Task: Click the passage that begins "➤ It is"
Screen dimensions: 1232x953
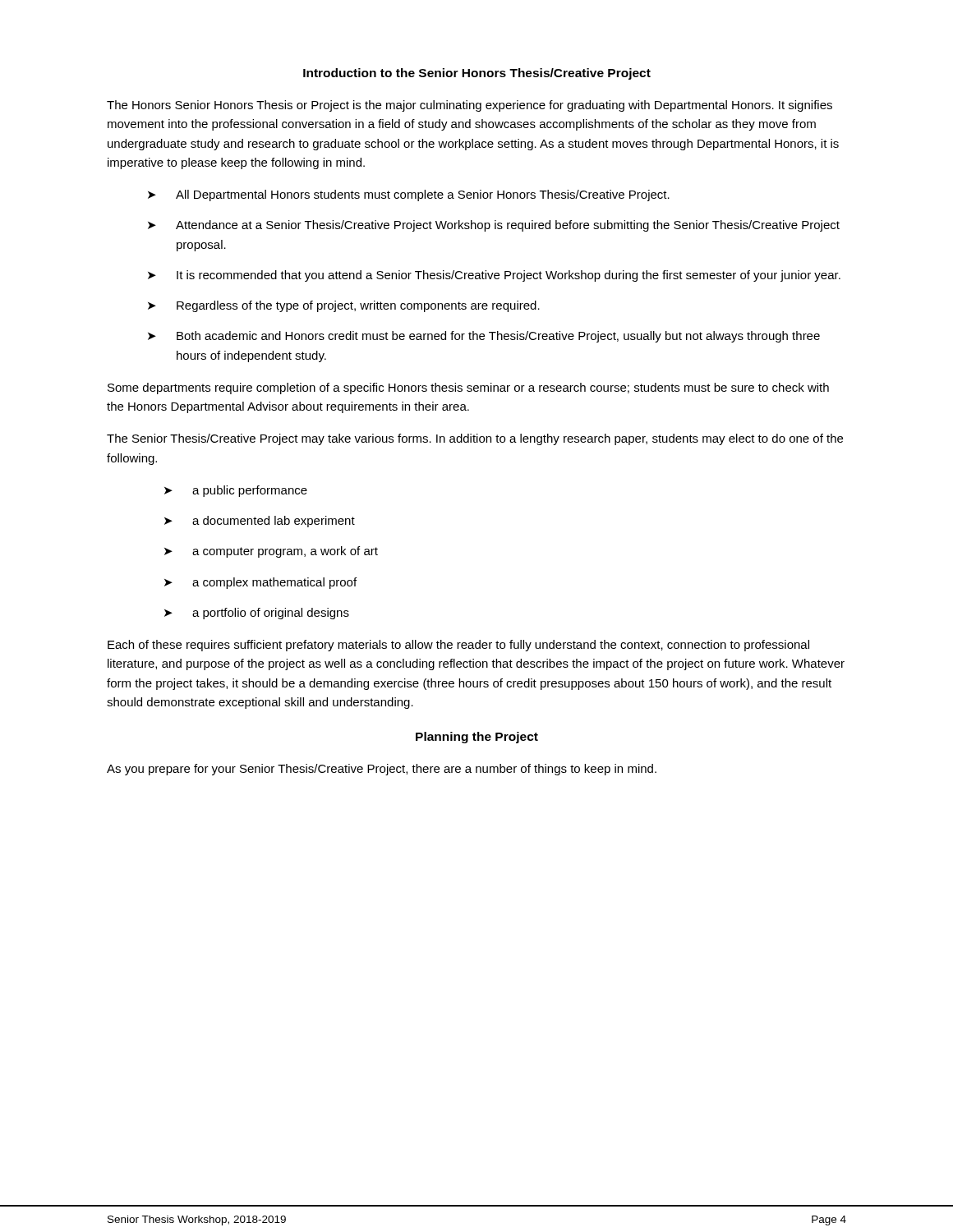Action: click(x=496, y=275)
